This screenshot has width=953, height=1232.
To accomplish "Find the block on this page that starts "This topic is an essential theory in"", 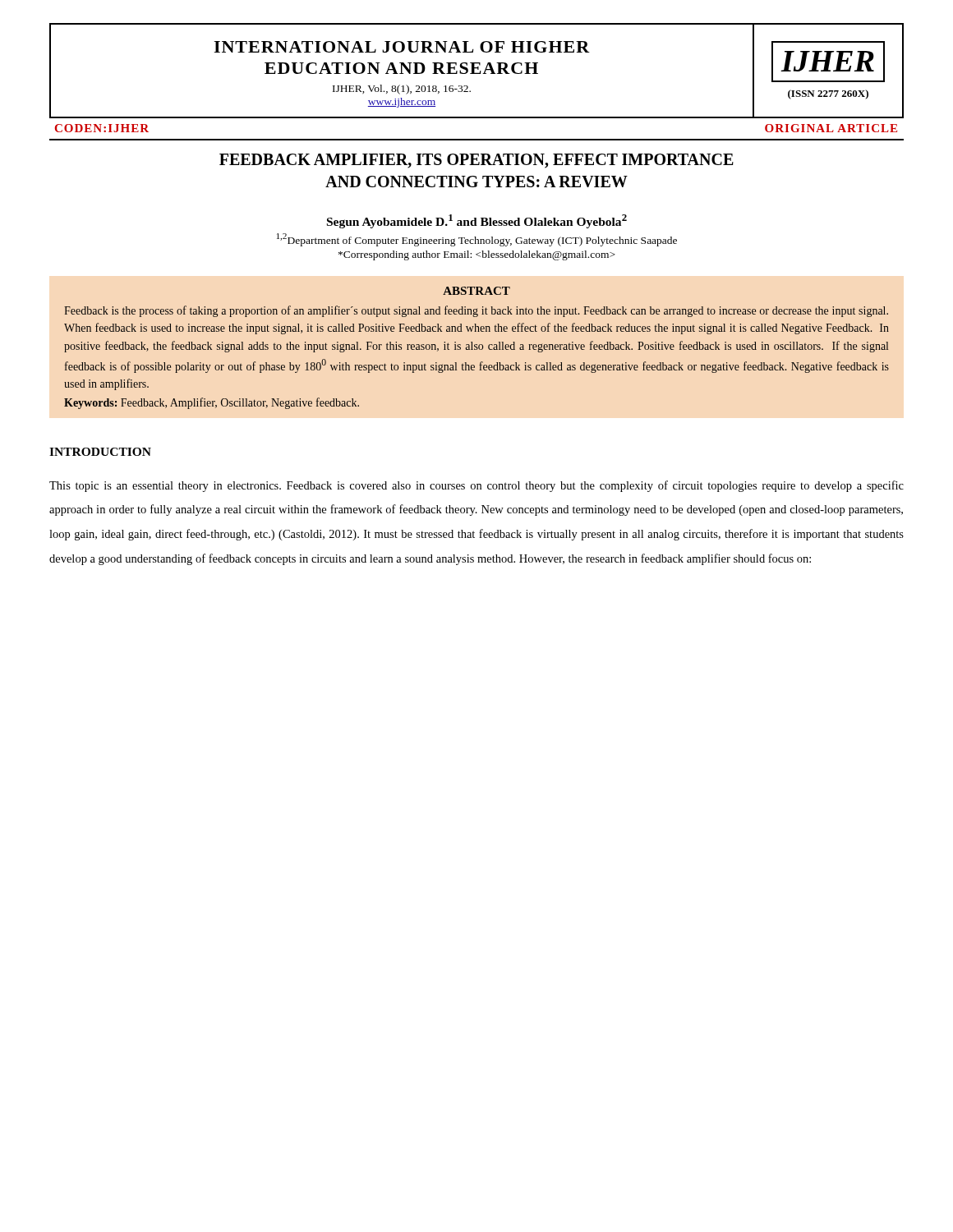I will coord(476,522).
